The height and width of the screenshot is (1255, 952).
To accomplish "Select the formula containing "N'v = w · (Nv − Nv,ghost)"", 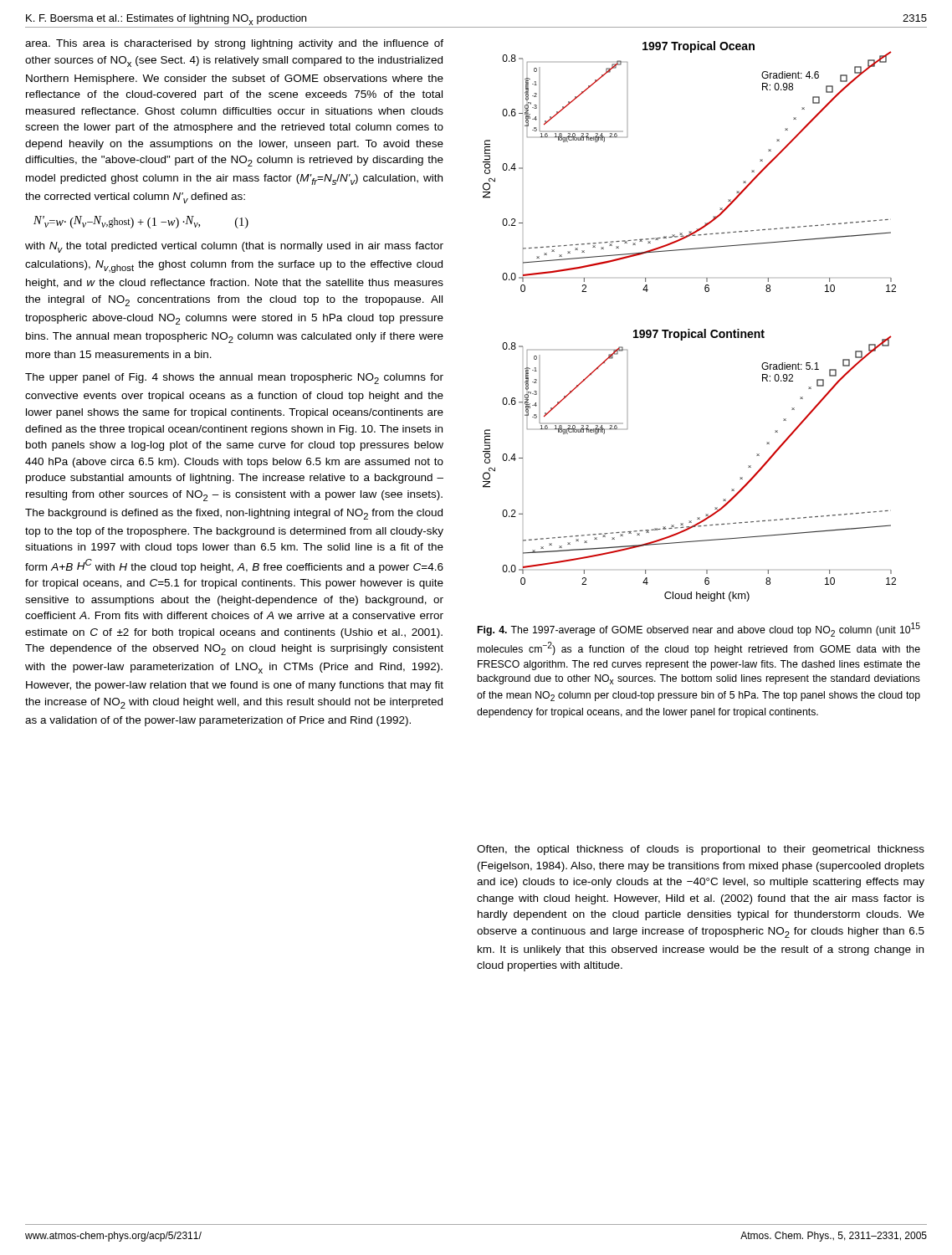I will [x=141, y=222].
